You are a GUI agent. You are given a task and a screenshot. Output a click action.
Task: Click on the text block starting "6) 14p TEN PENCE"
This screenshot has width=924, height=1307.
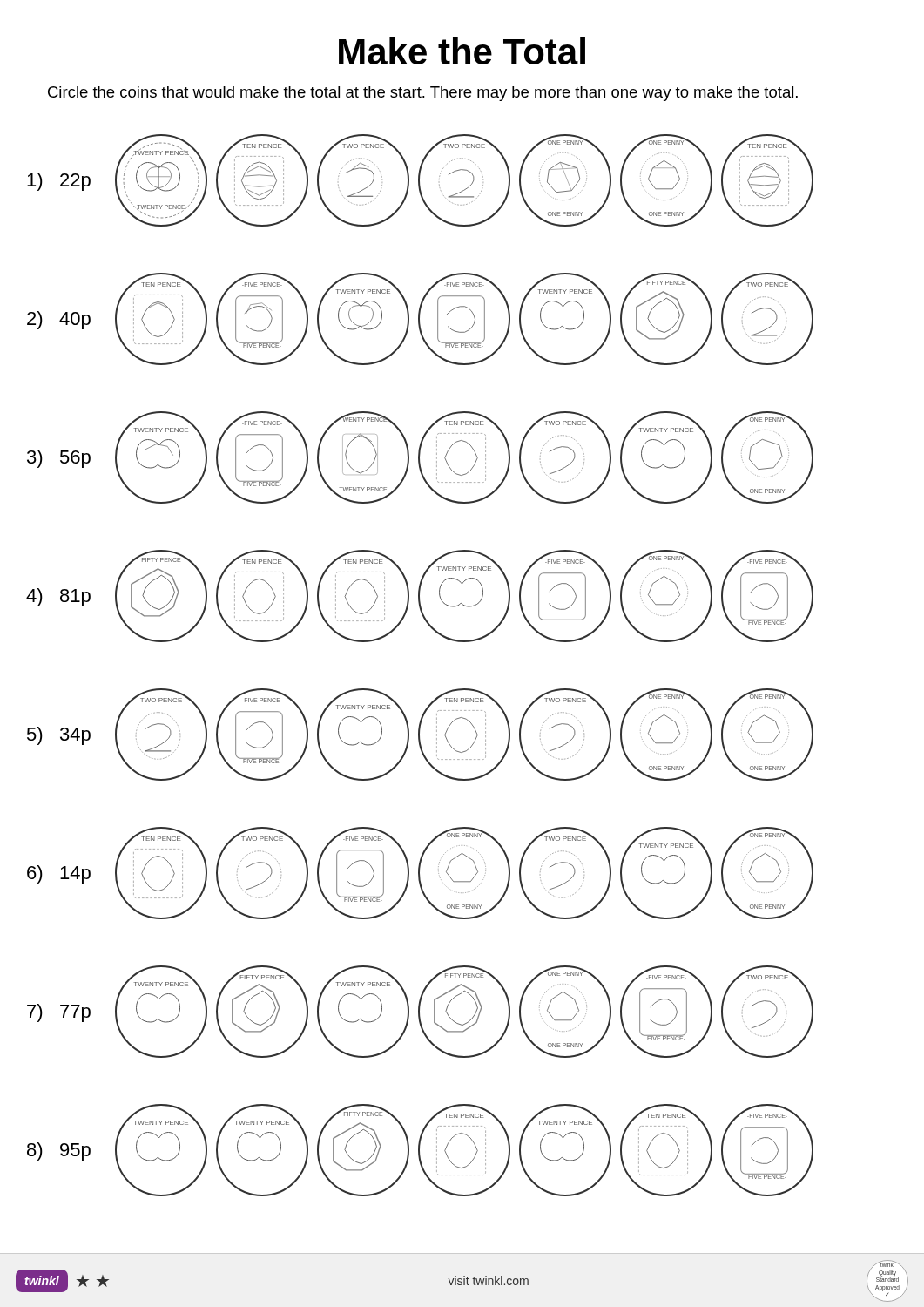pyautogui.click(x=462, y=873)
